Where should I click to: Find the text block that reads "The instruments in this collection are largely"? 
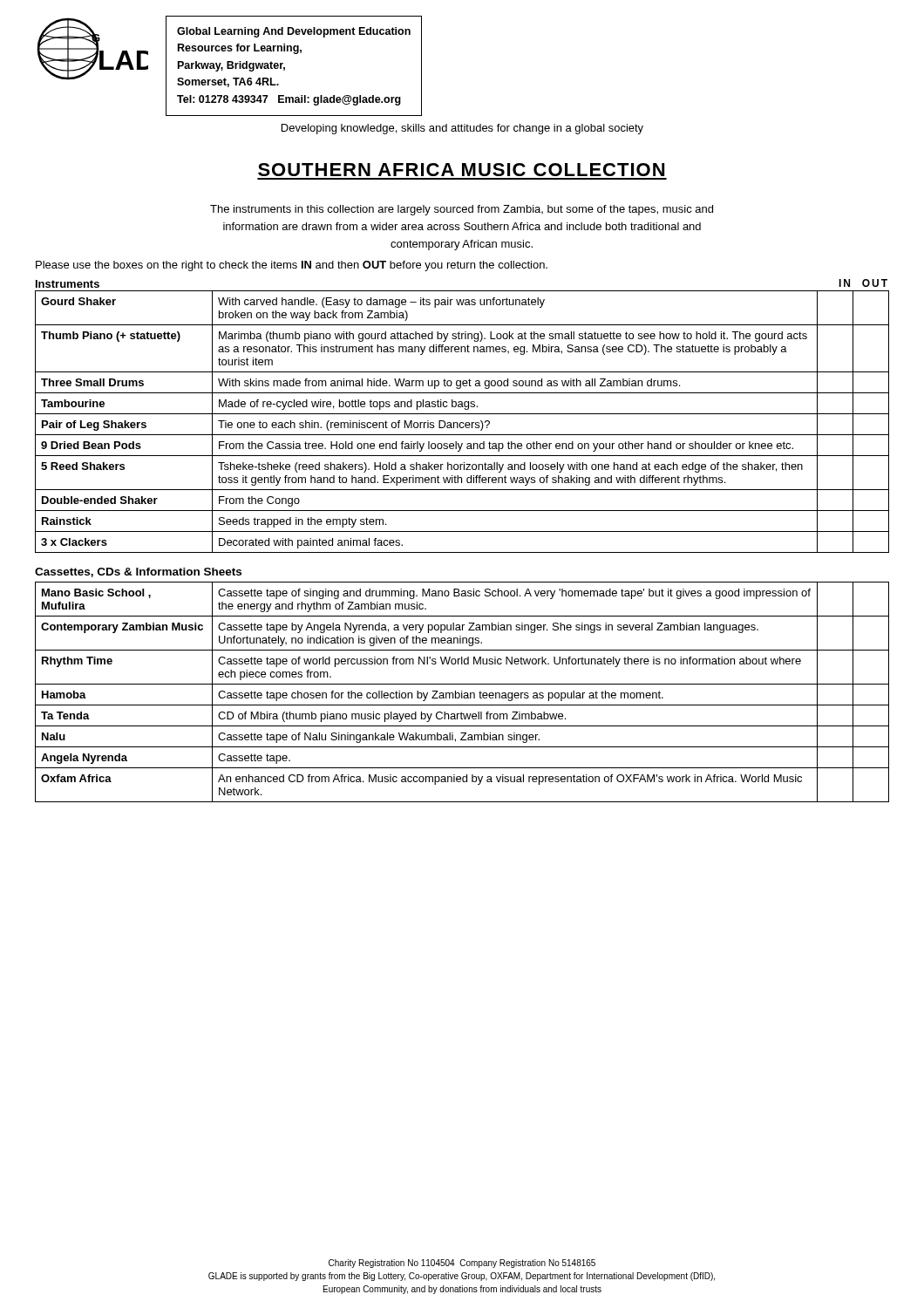point(462,226)
